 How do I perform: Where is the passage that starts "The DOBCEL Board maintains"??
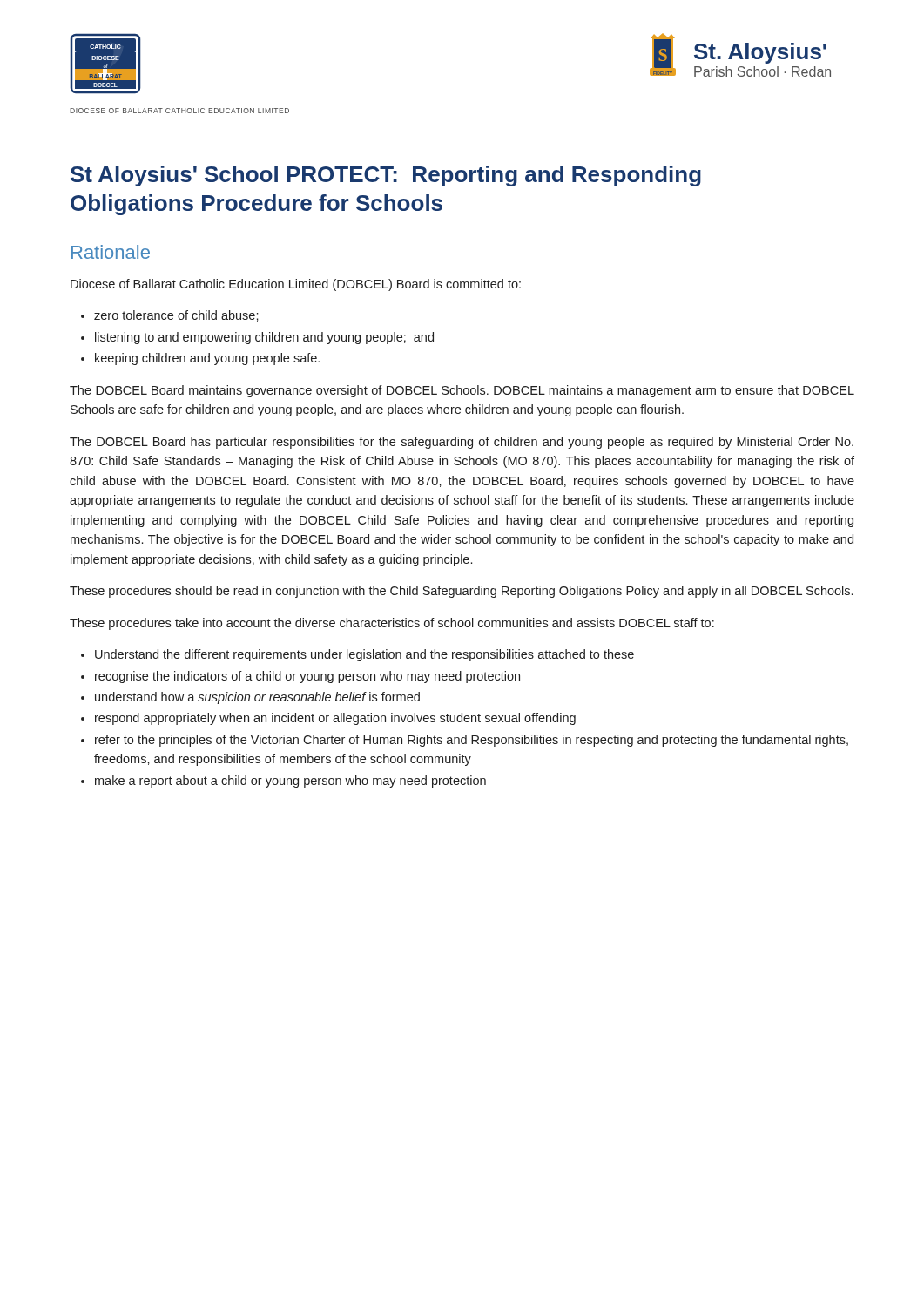click(462, 400)
